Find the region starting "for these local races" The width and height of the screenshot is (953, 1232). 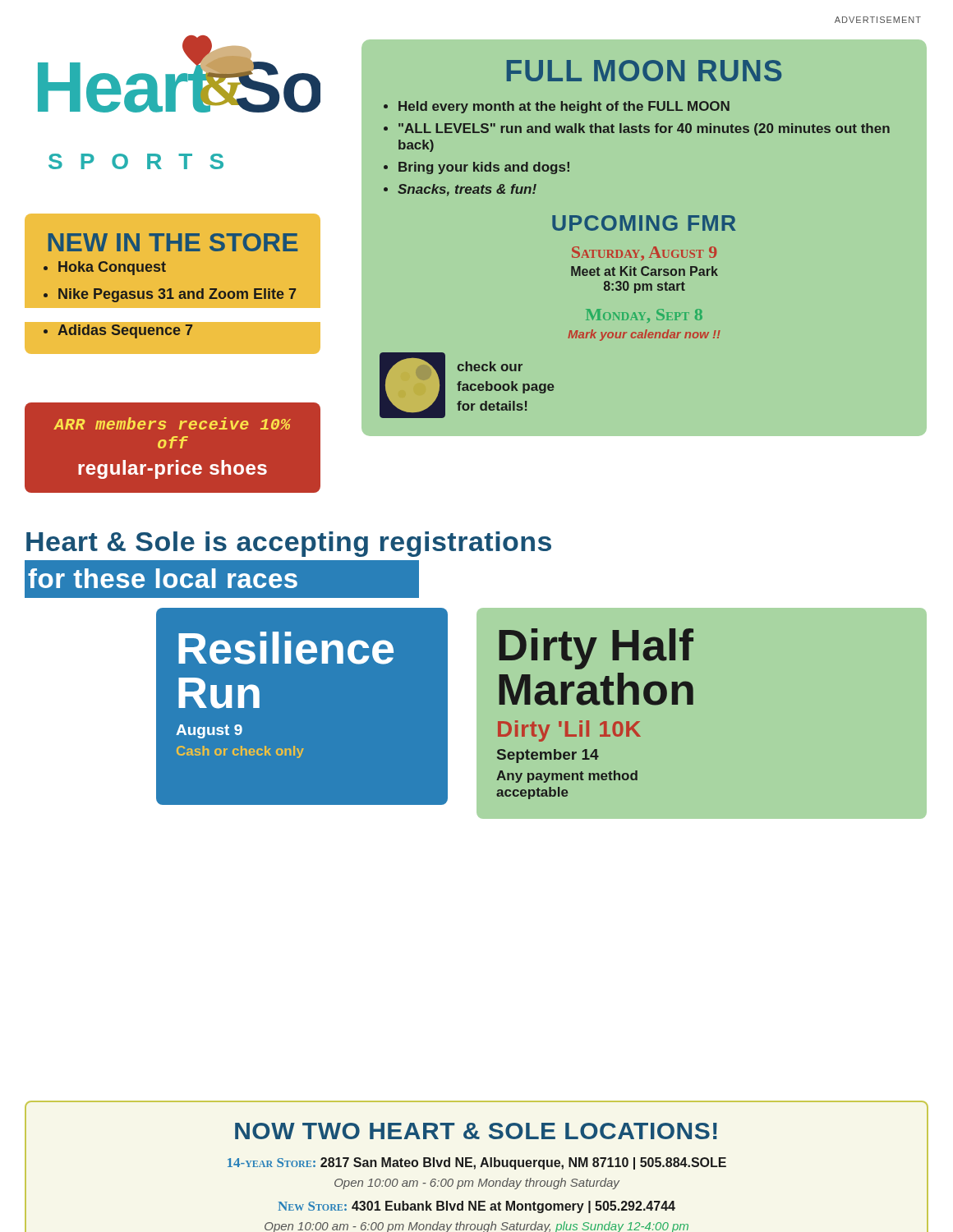tap(162, 579)
